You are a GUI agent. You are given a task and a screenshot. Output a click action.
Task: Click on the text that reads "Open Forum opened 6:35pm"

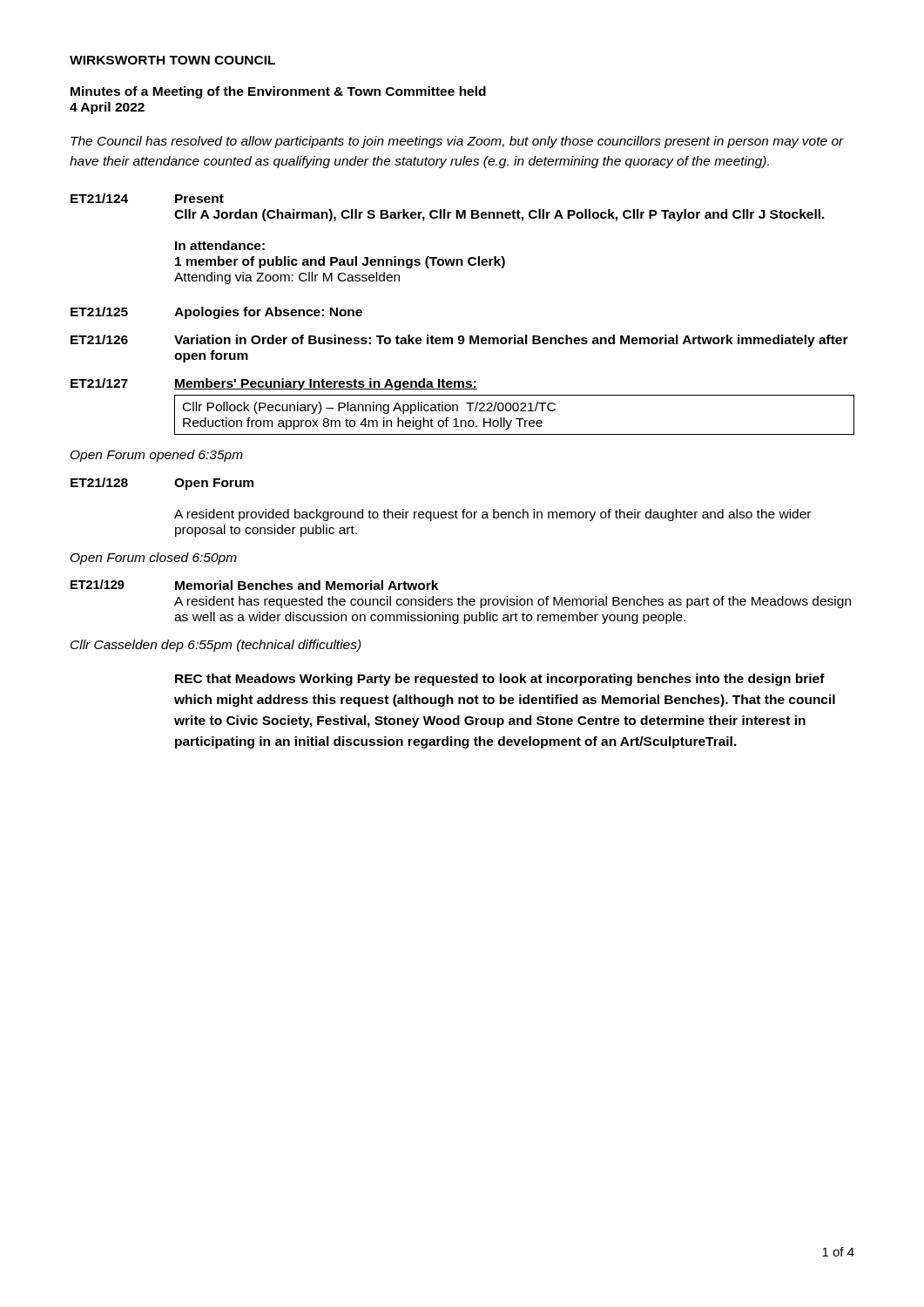tap(156, 454)
